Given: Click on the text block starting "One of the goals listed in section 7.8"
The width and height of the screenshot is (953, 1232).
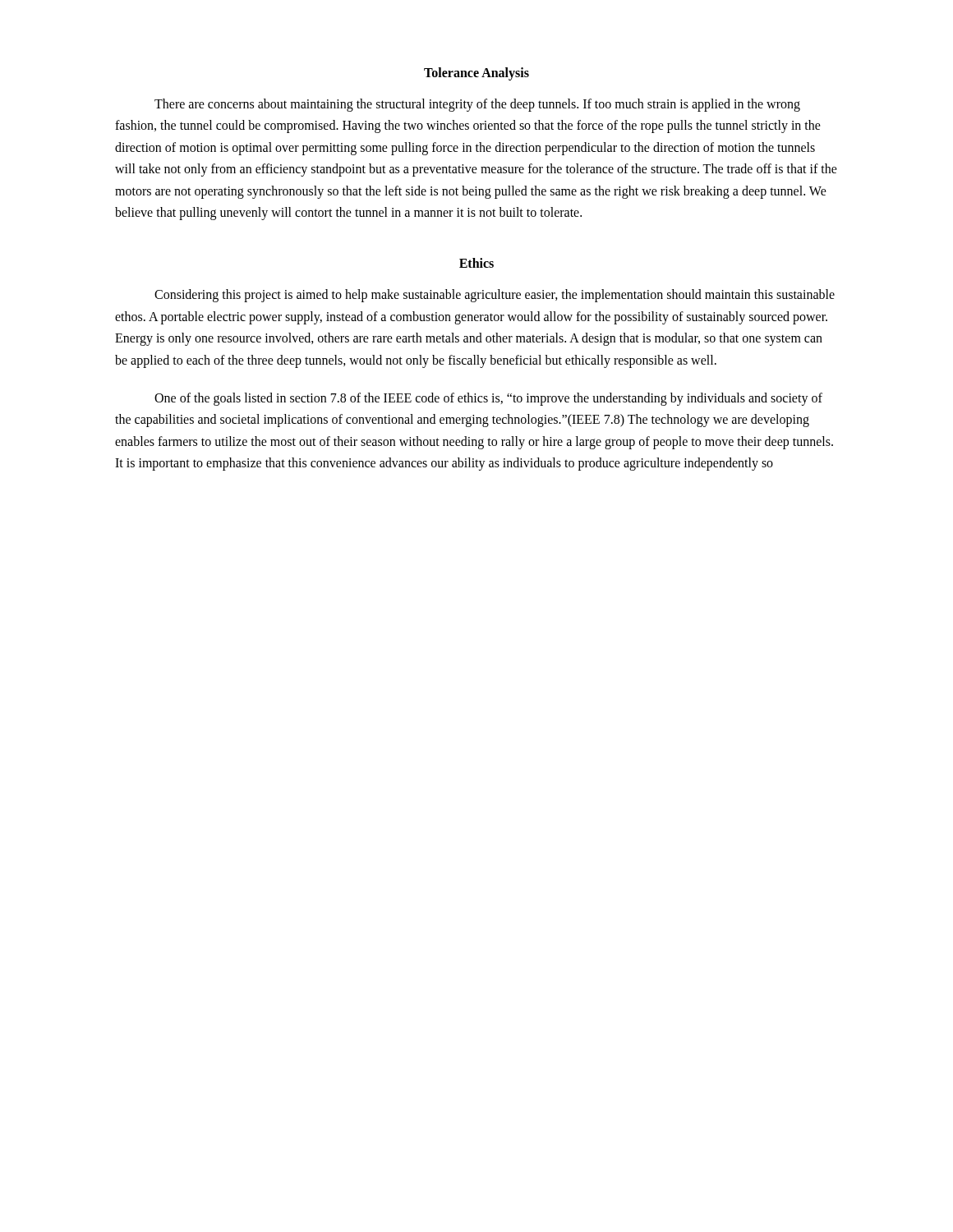Looking at the screenshot, I should [474, 430].
